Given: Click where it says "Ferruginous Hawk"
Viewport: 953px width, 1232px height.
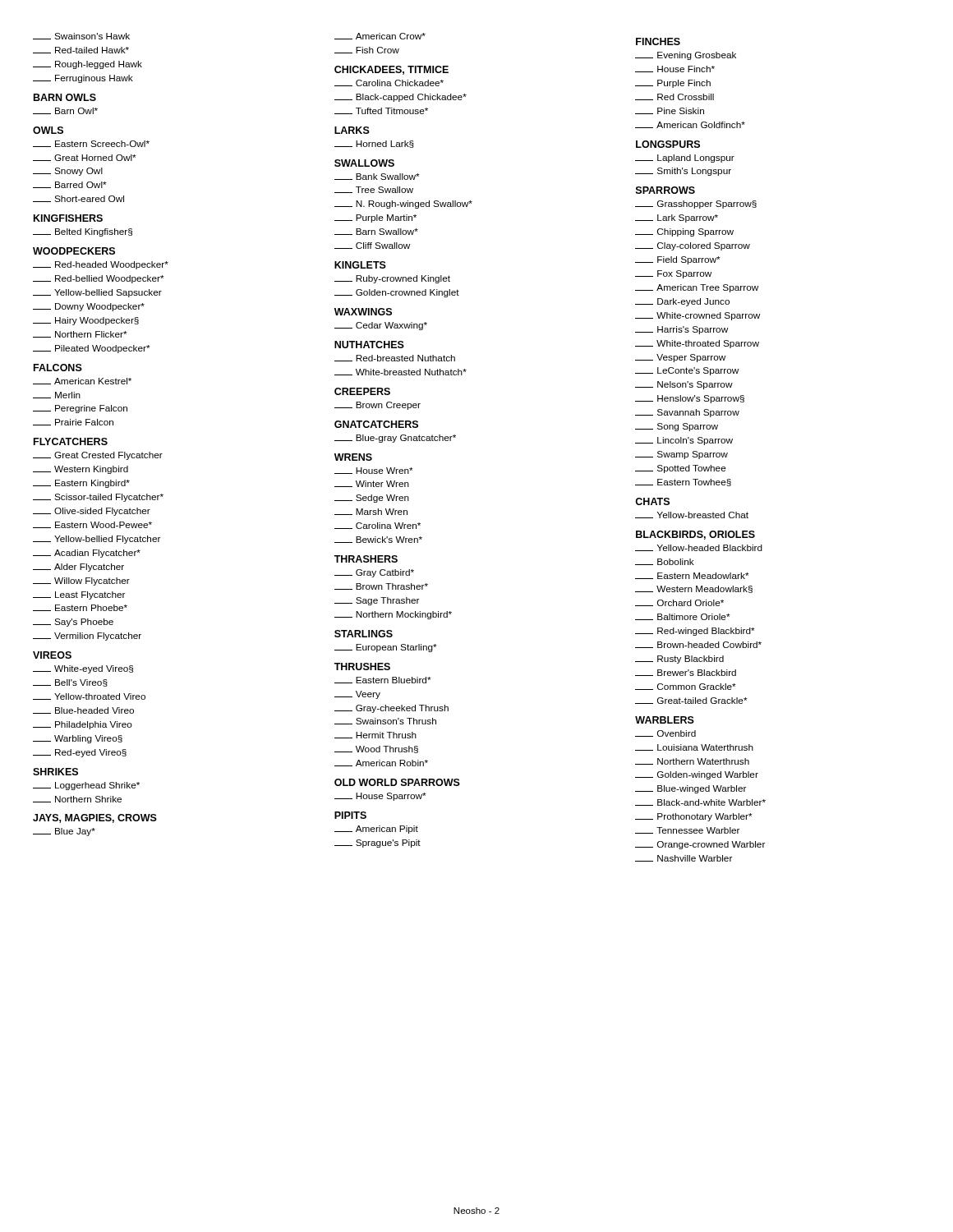Looking at the screenshot, I should coord(83,79).
